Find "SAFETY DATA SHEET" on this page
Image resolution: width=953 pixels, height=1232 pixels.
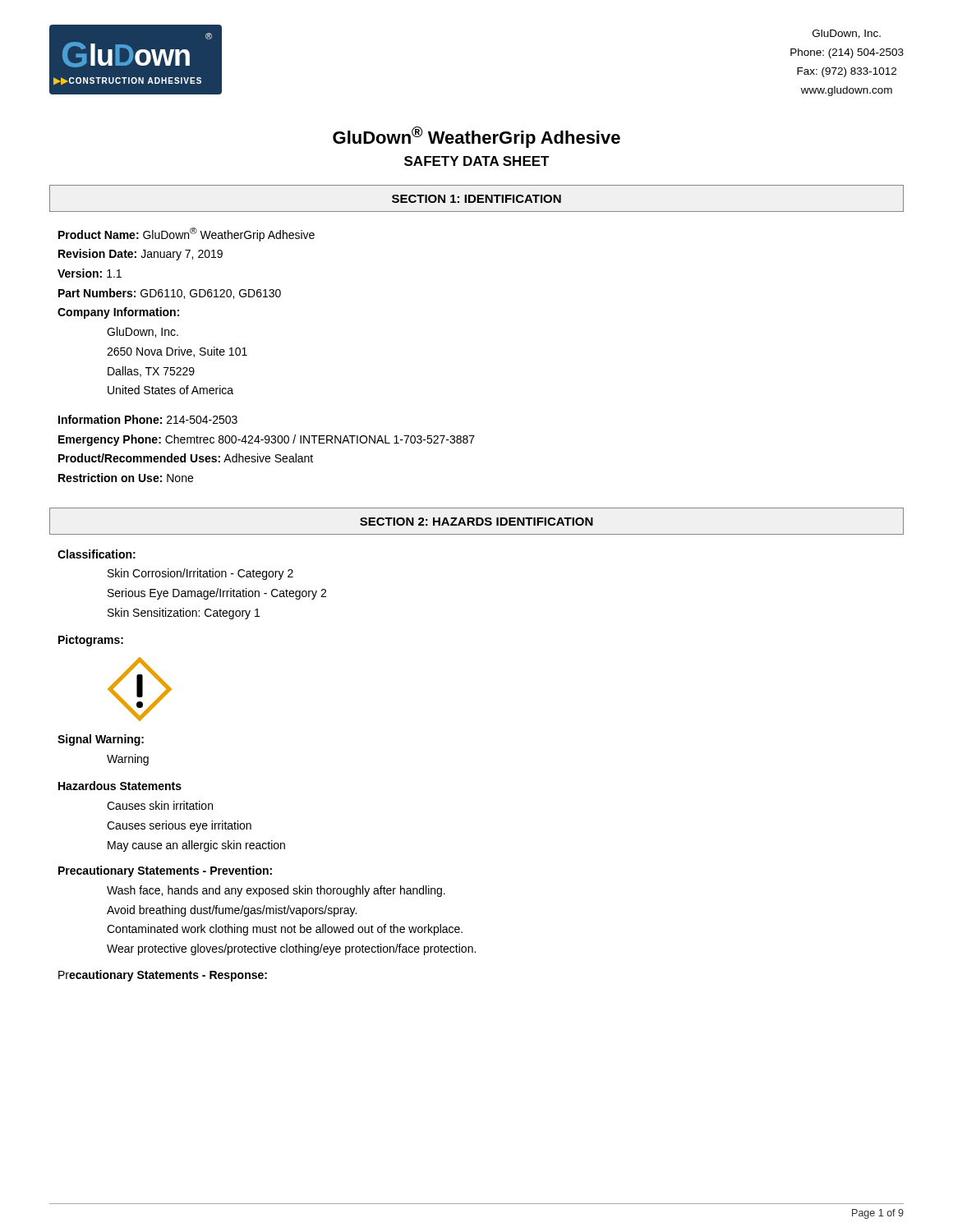(476, 161)
